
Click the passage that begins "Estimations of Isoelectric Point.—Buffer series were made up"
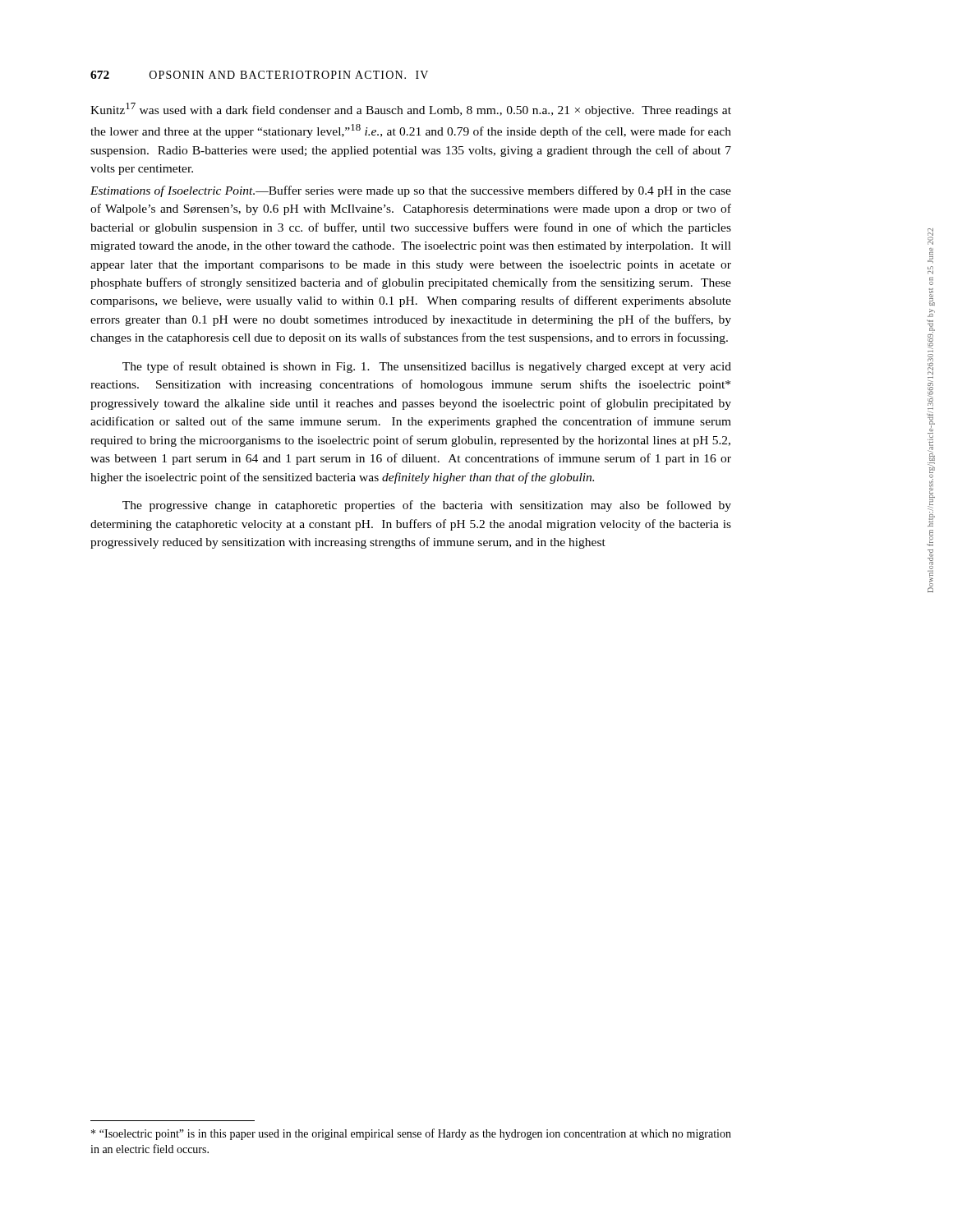coord(411,264)
